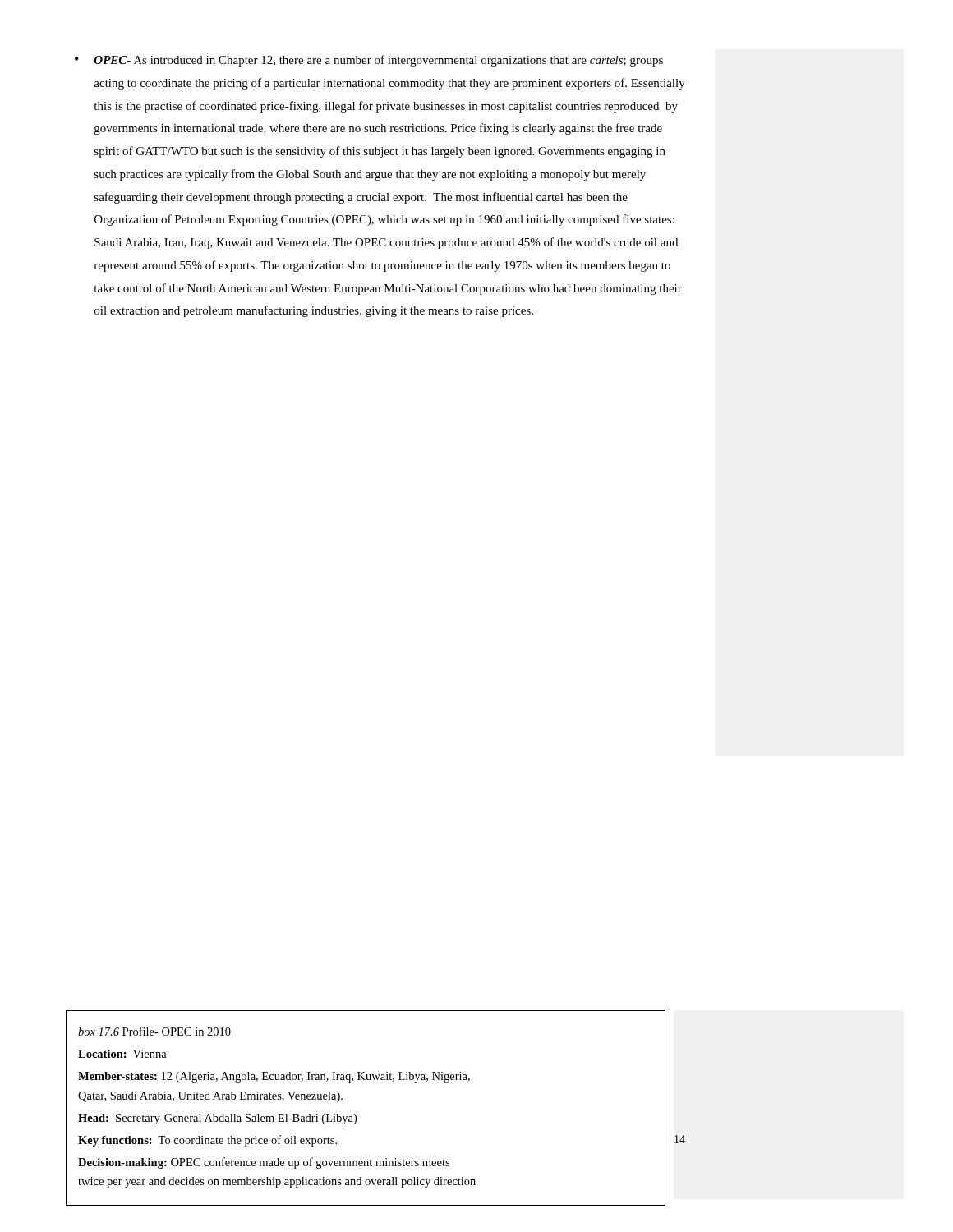Point to the block beginning "• OPEC- As introduced"
The height and width of the screenshot is (1232, 953).
point(382,186)
